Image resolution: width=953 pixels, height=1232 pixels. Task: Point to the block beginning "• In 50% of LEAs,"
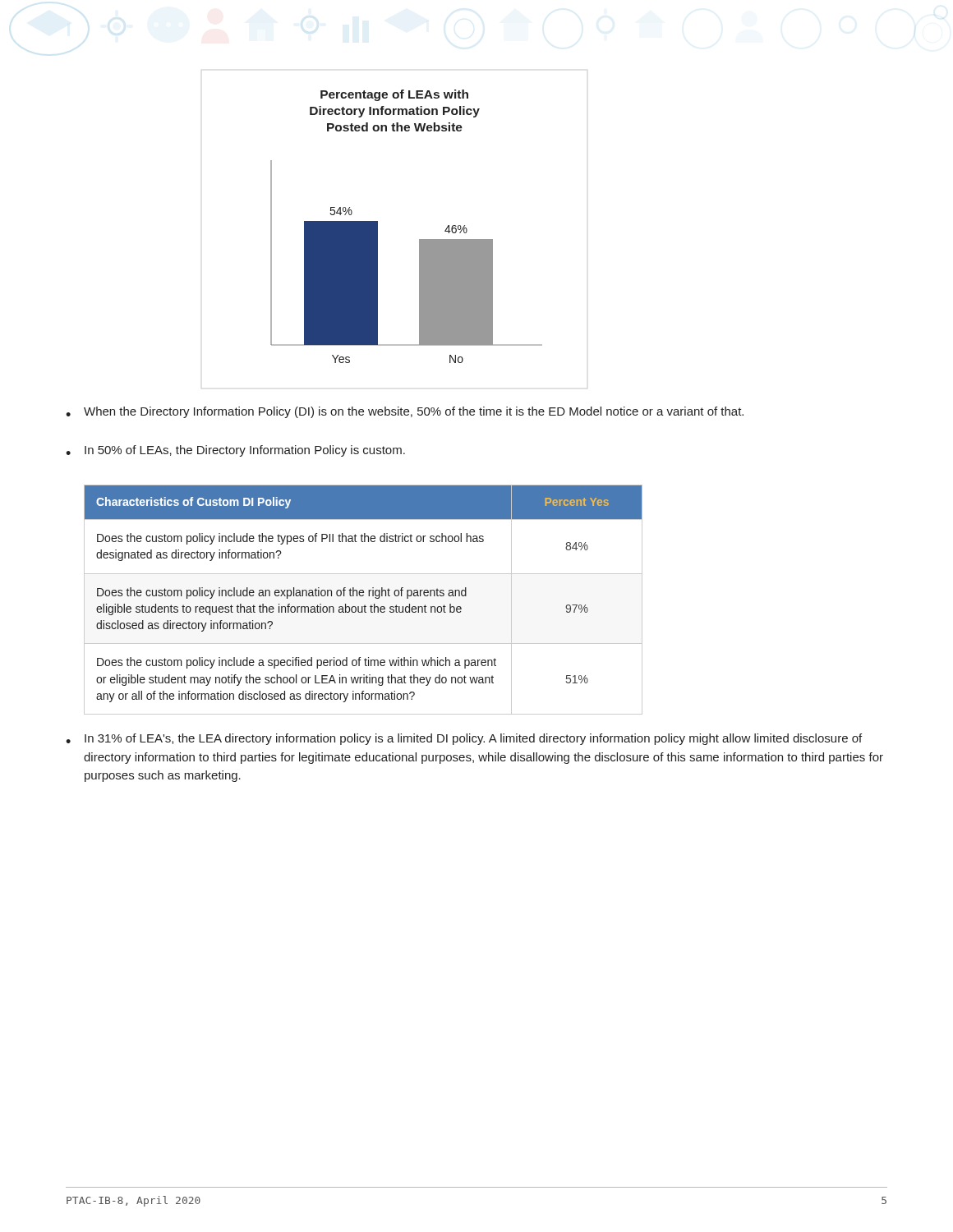(354, 578)
